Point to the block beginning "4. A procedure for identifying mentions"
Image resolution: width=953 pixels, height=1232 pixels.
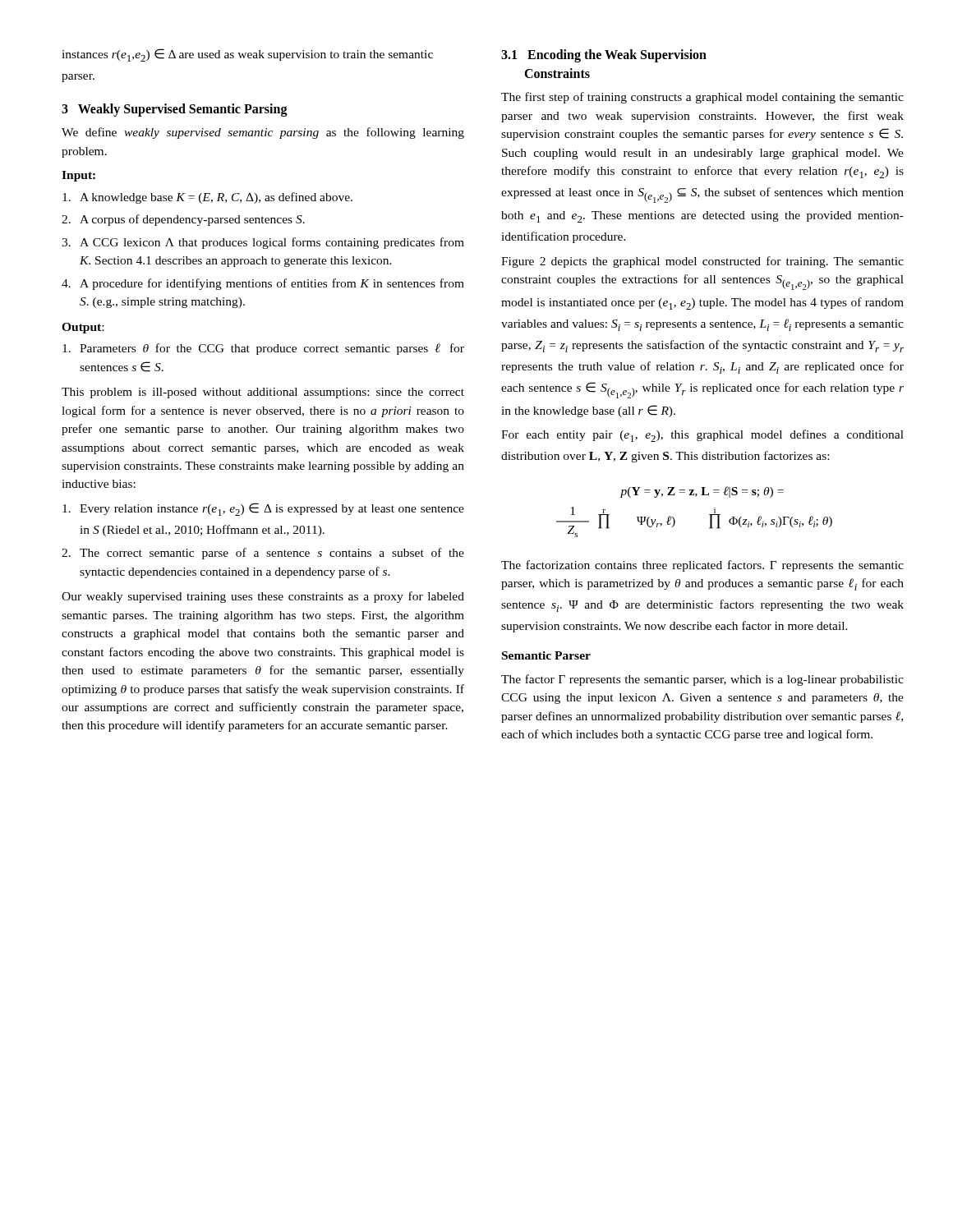[263, 293]
